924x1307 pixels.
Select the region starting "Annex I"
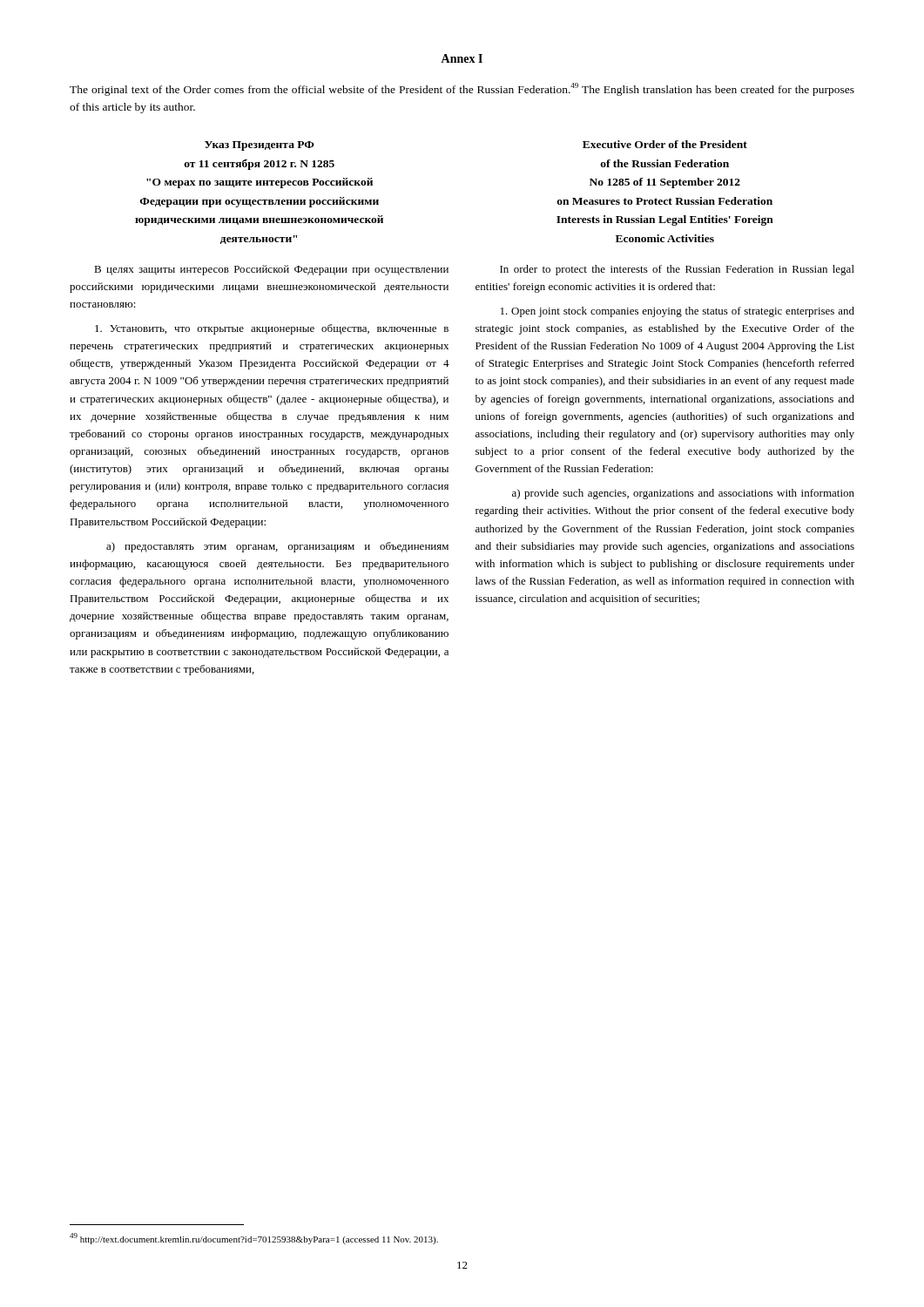[462, 59]
